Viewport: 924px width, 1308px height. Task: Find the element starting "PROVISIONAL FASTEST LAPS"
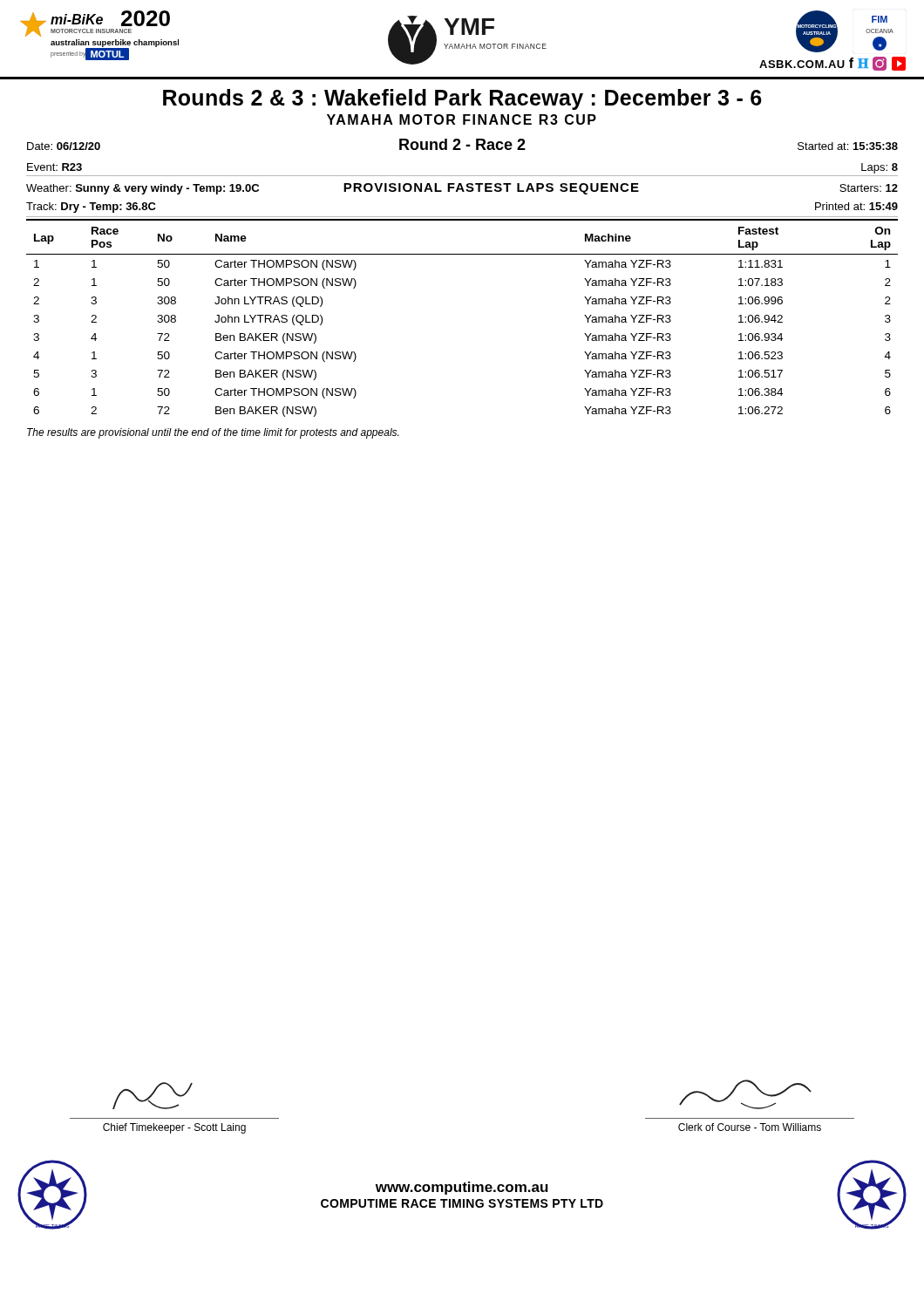tap(491, 187)
